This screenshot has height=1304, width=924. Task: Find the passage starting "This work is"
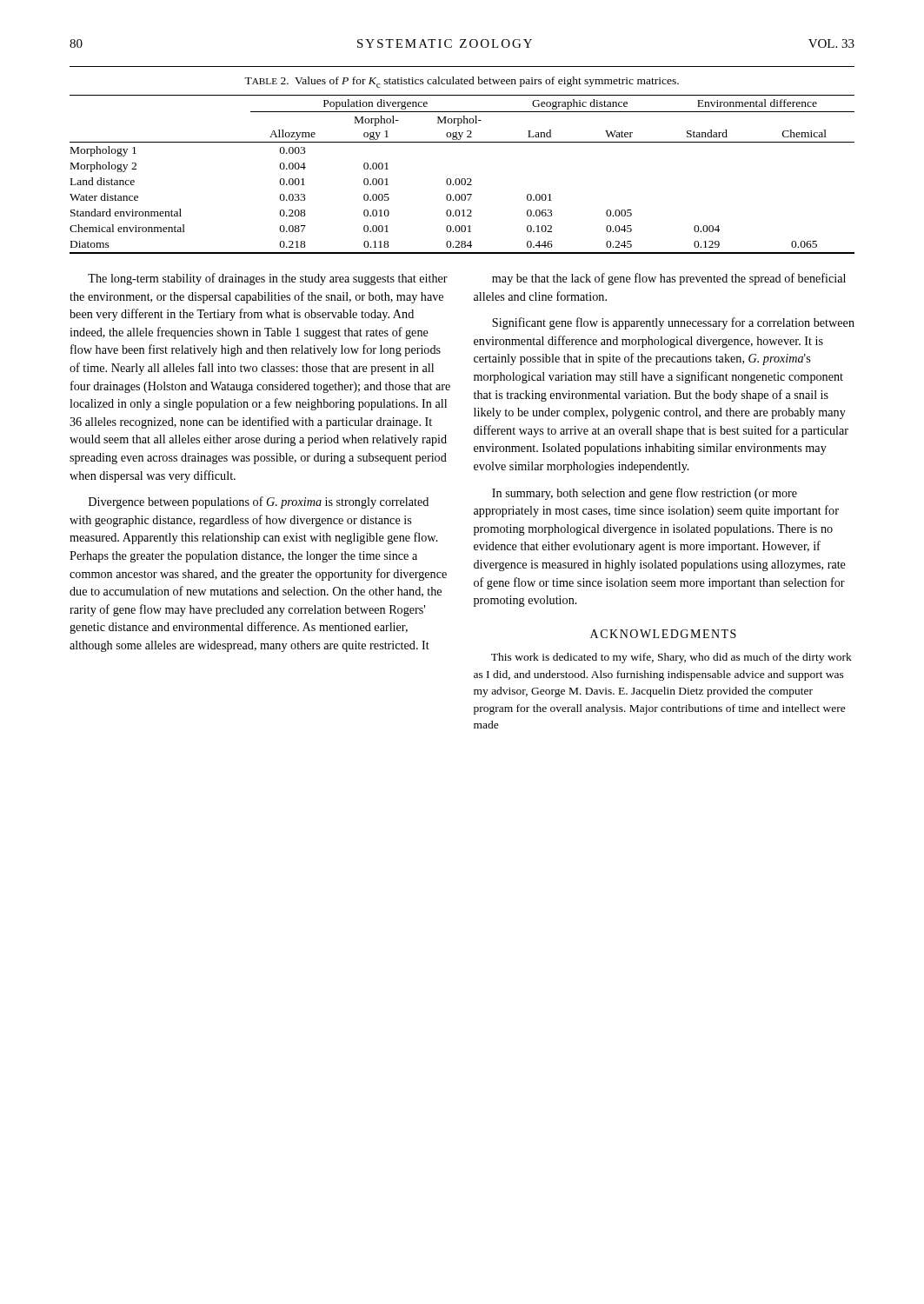(x=664, y=691)
